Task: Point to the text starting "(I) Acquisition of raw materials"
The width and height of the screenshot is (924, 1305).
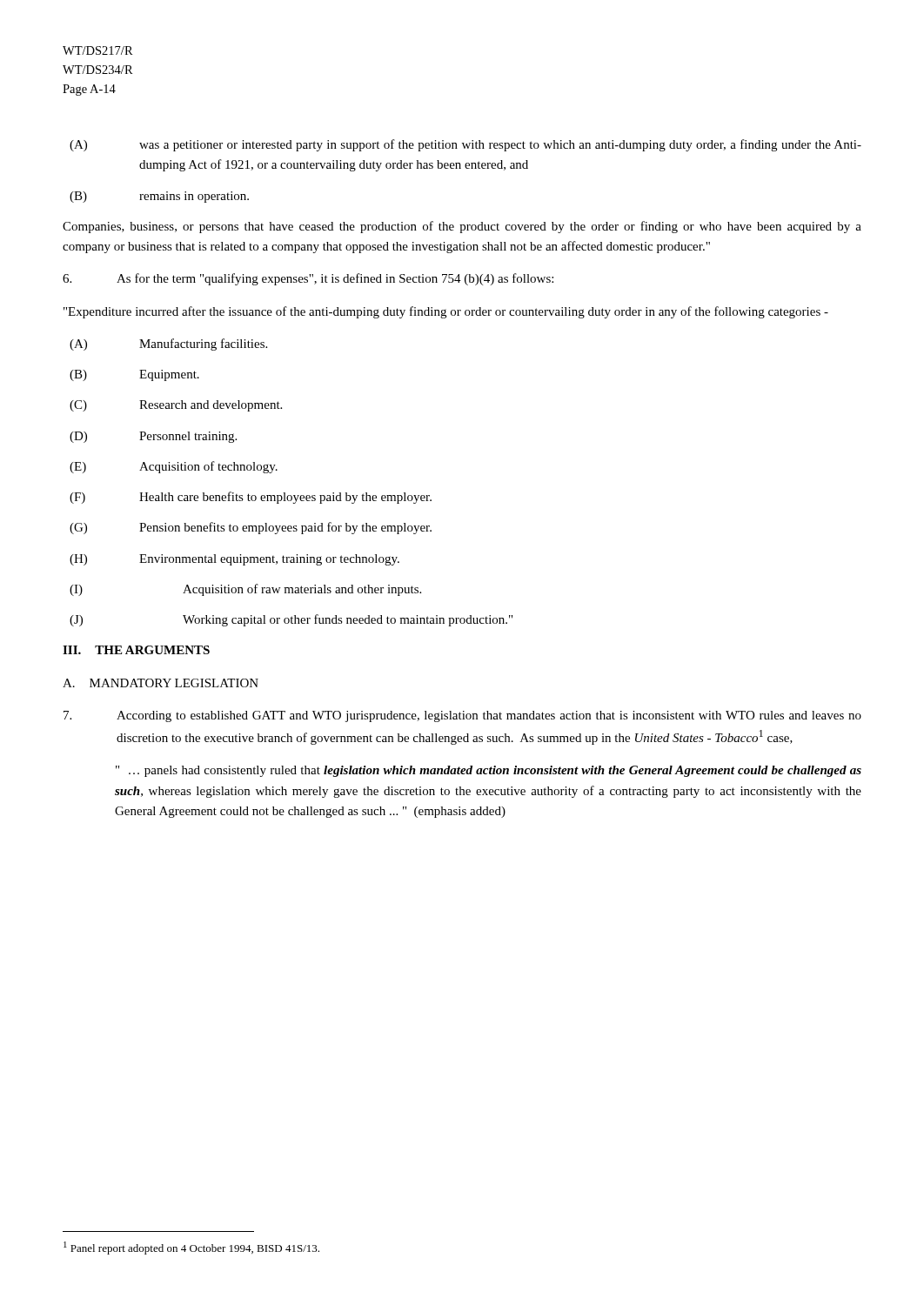Action: coord(245,590)
